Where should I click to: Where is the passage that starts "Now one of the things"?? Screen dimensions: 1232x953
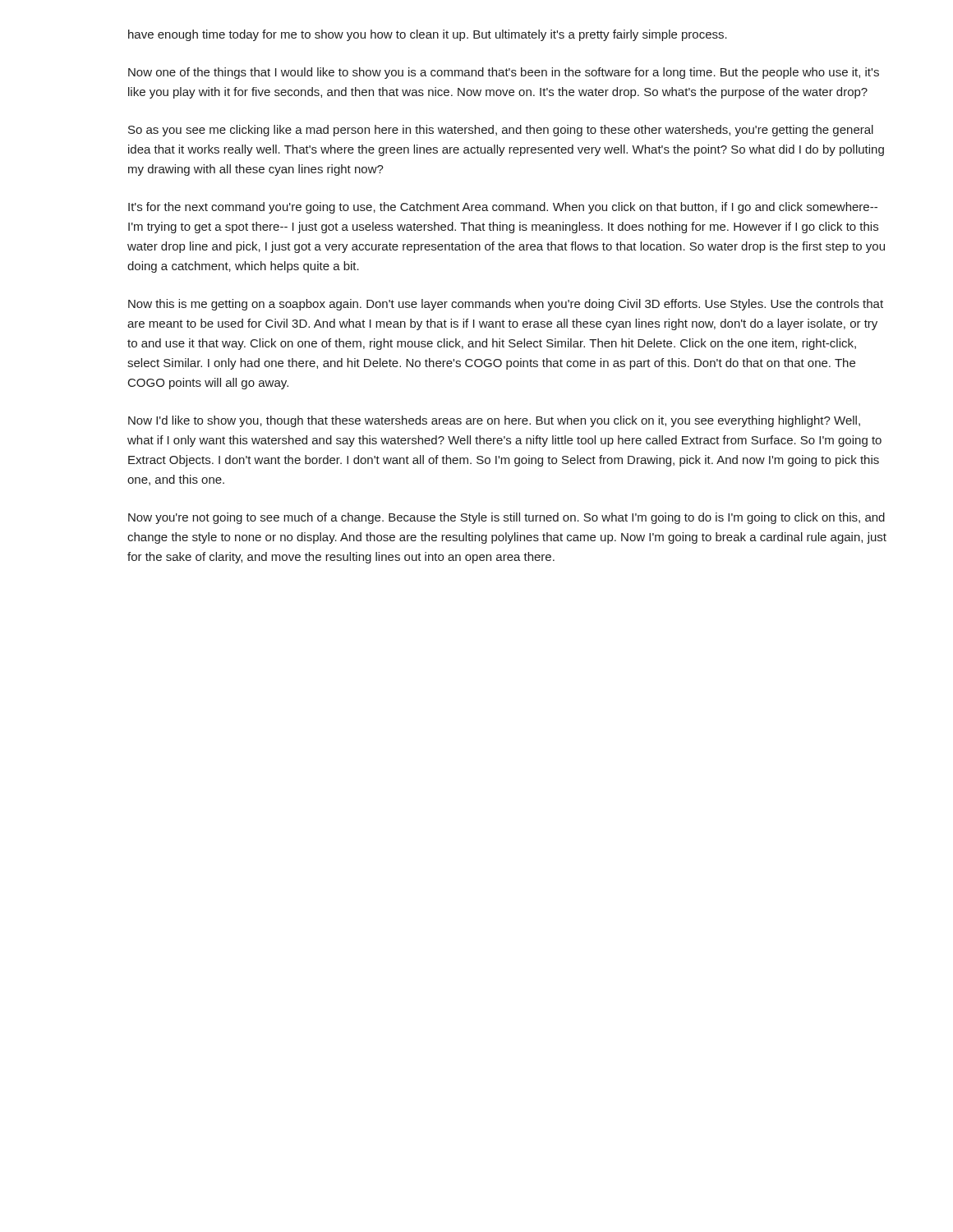pyautogui.click(x=503, y=82)
